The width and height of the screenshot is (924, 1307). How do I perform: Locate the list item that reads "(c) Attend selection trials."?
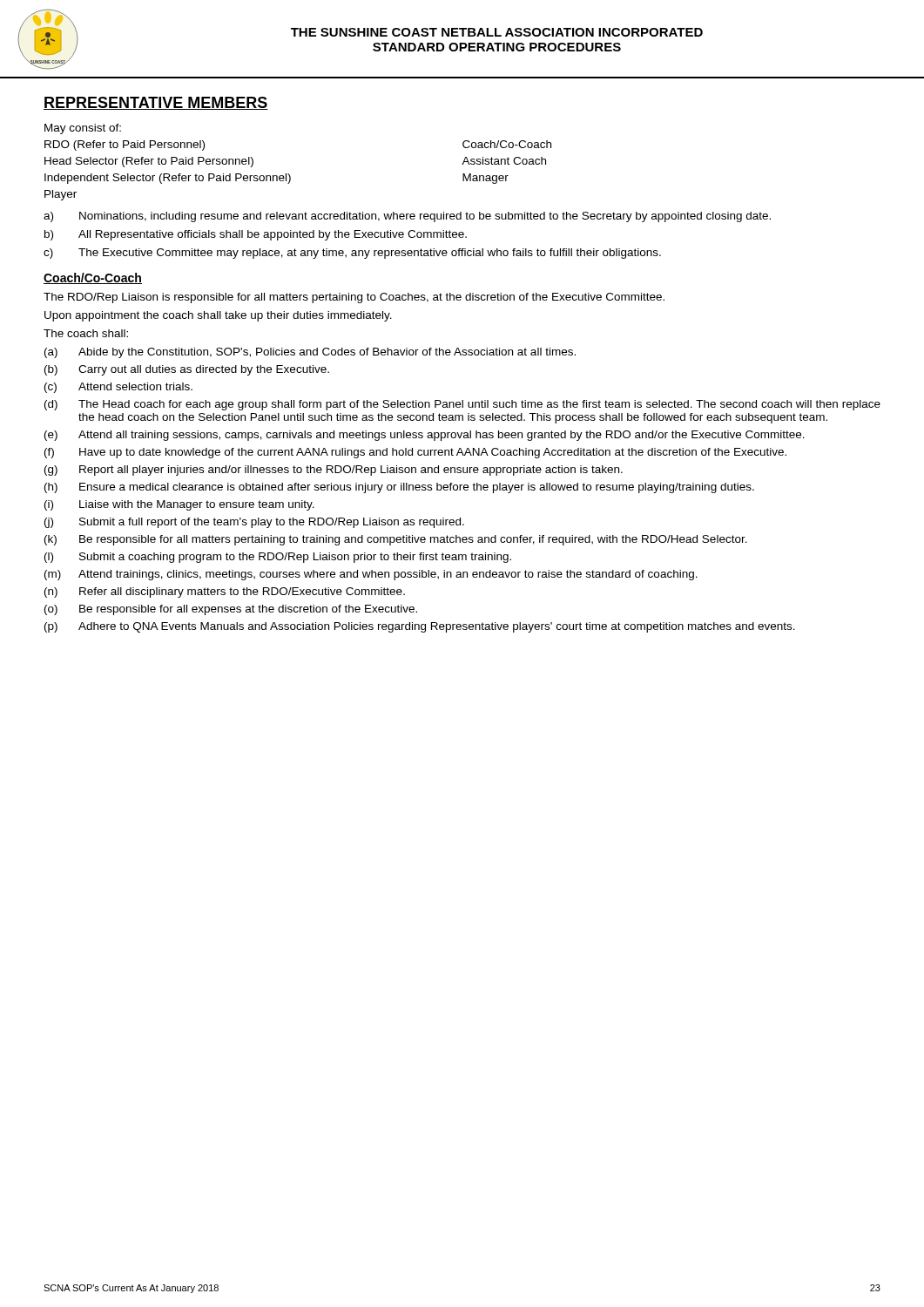tap(118, 388)
